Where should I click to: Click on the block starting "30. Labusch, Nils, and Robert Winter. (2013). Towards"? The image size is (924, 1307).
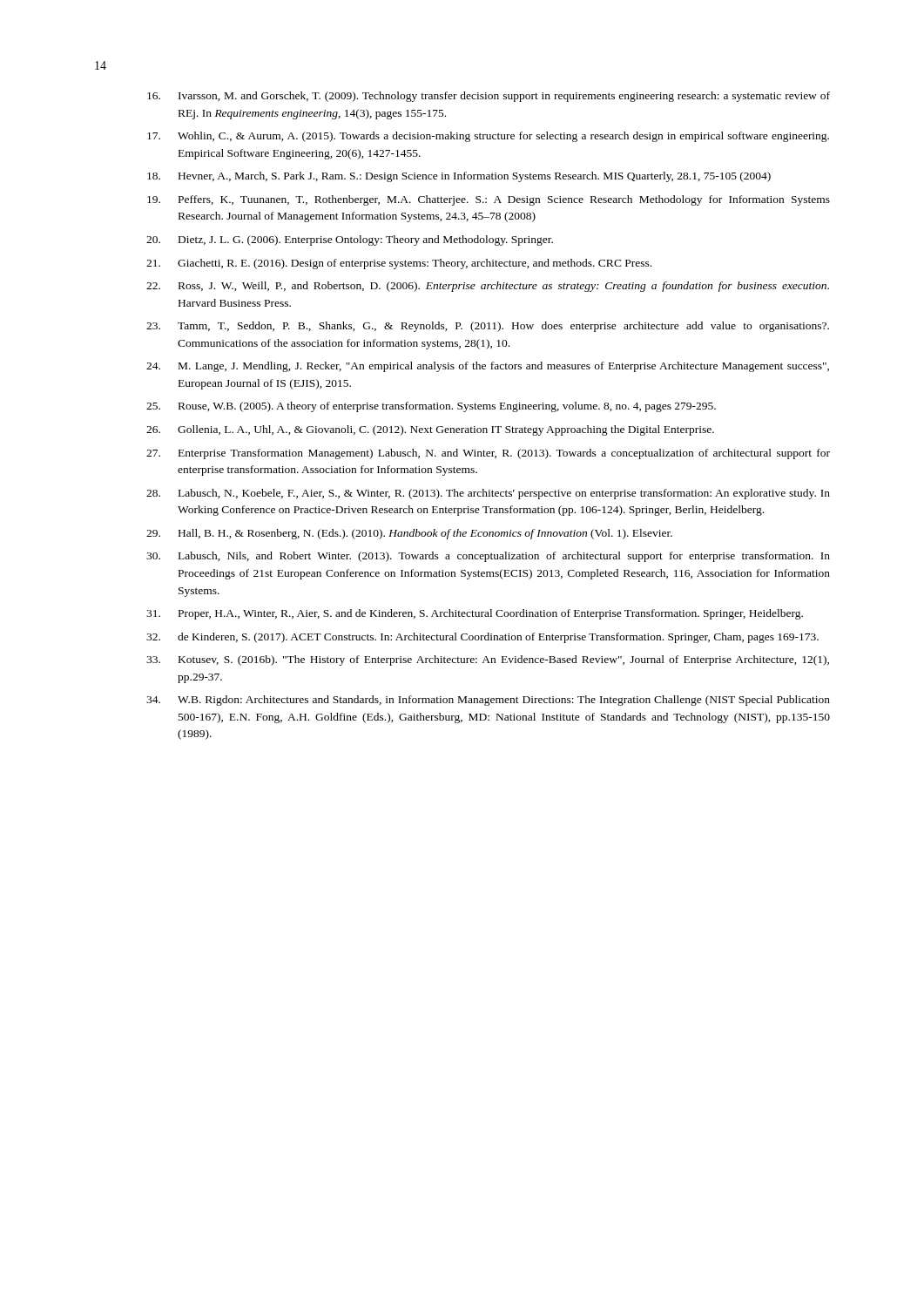click(488, 573)
